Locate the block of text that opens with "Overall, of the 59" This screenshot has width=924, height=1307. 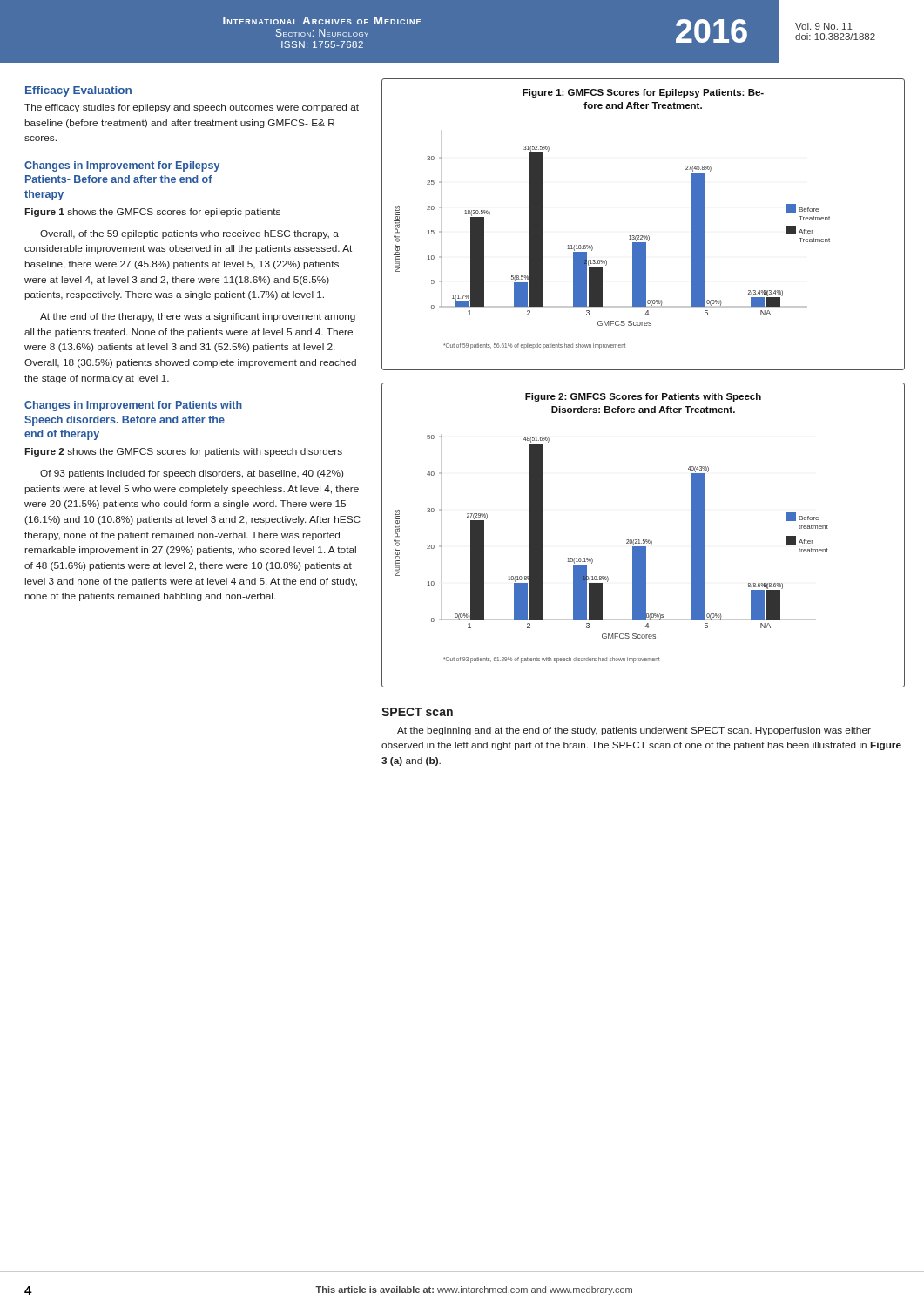192,265
